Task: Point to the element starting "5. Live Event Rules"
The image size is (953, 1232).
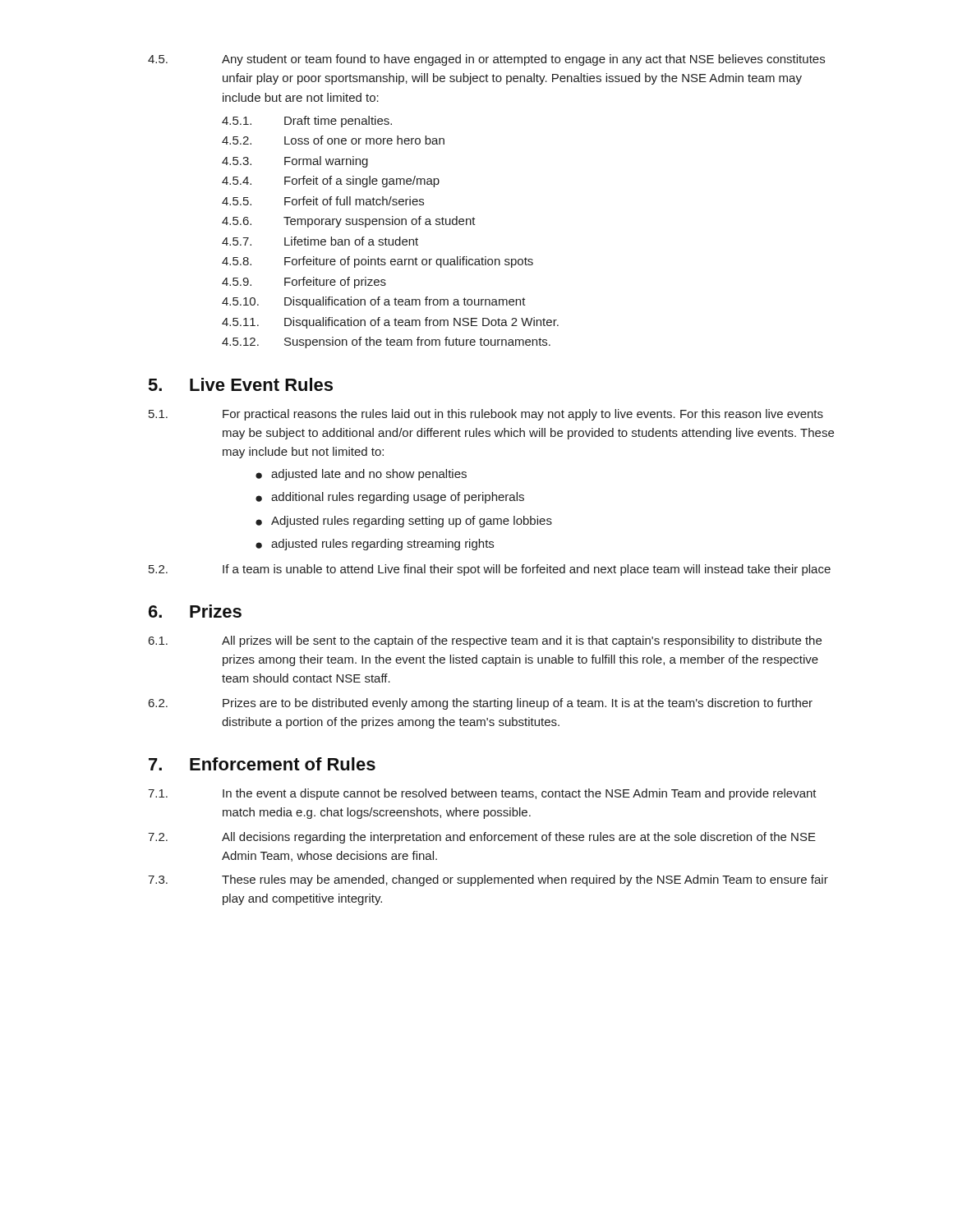Action: point(241,385)
